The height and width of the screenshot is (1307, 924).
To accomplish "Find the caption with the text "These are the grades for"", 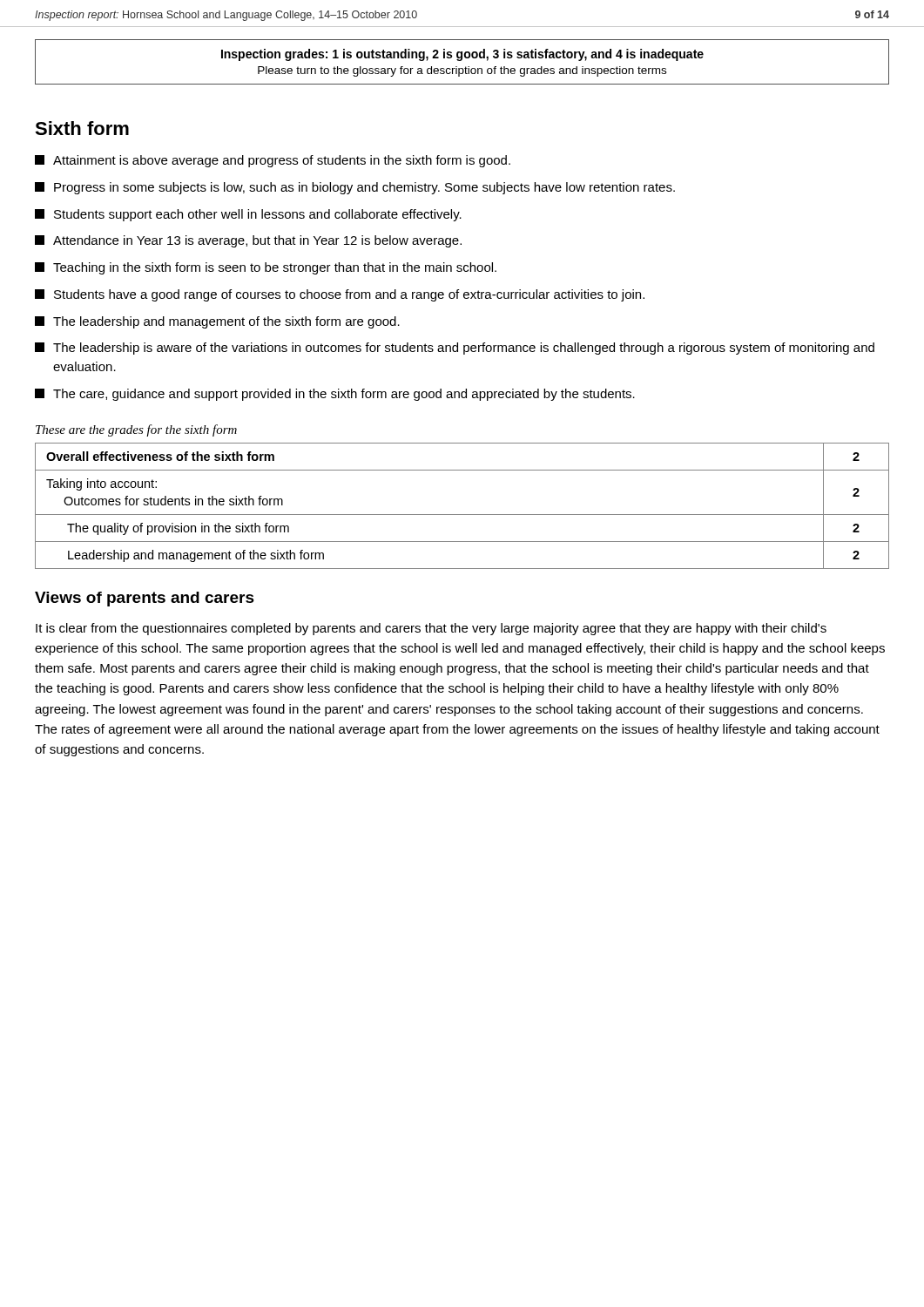I will click(x=136, y=429).
